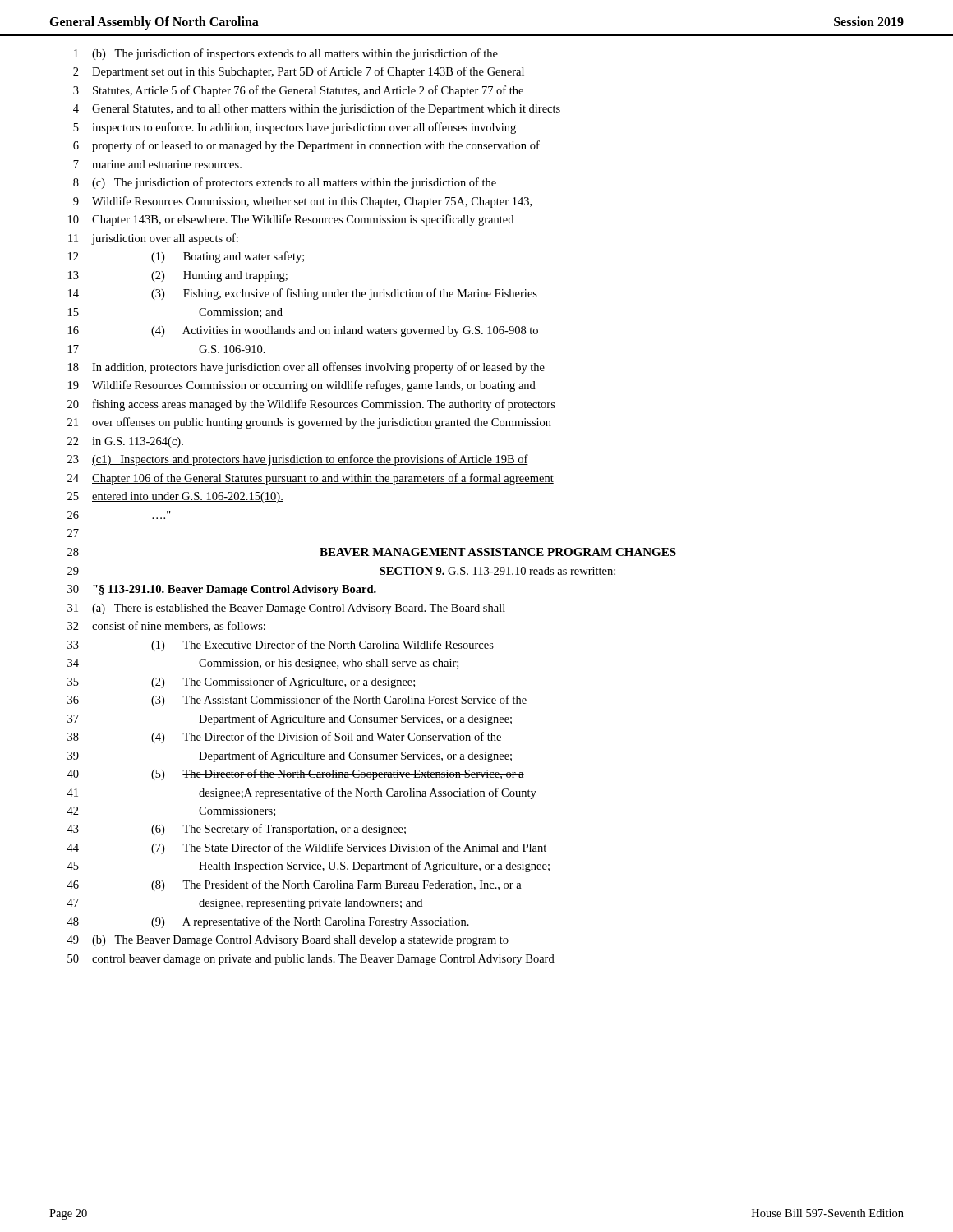Locate the region starting "13 (2) Hunting and"
The image size is (953, 1232).
pyautogui.click(x=77, y=276)
